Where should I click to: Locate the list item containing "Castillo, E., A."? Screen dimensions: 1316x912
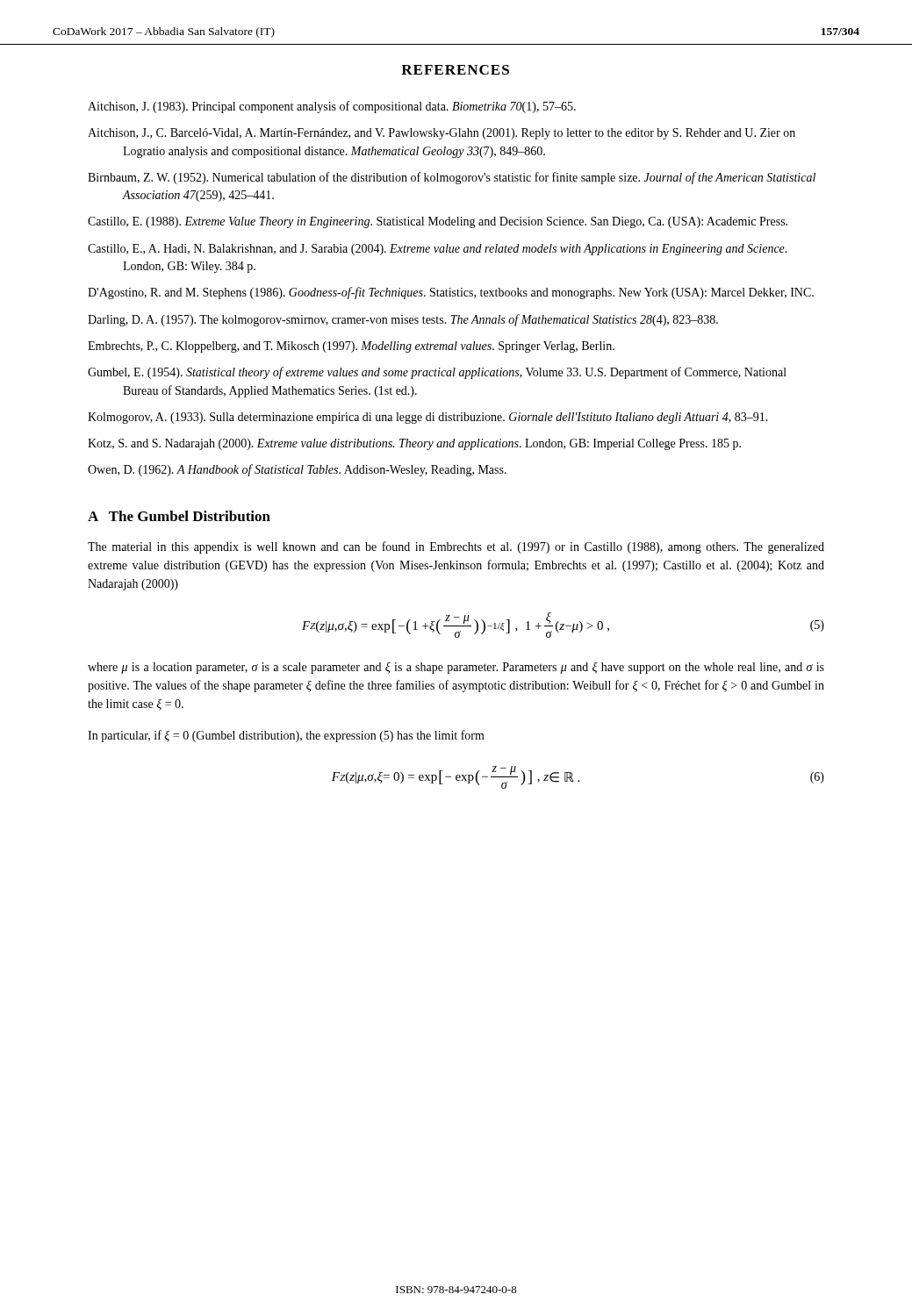pyautogui.click(x=438, y=257)
